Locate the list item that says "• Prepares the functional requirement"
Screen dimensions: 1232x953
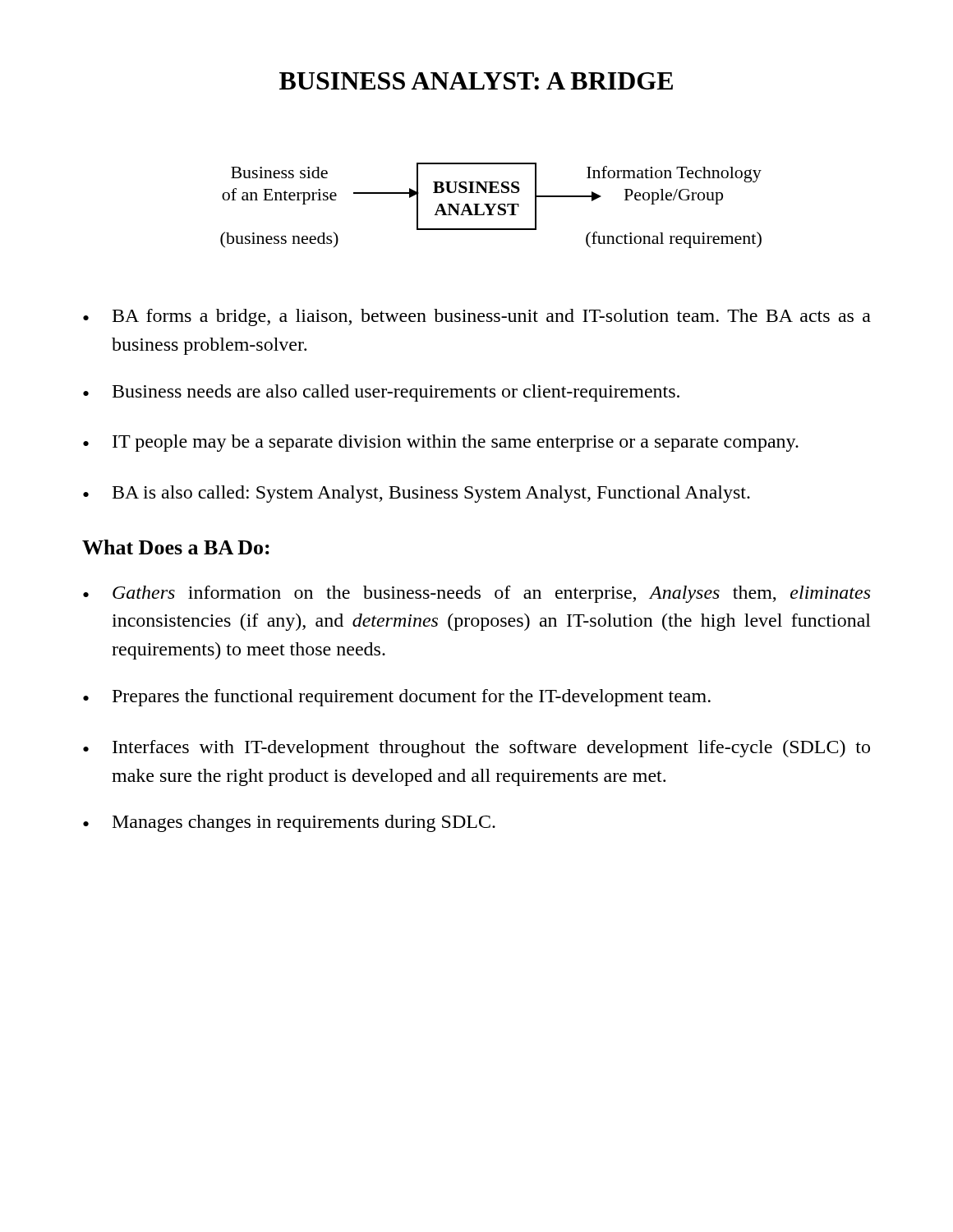pos(476,698)
